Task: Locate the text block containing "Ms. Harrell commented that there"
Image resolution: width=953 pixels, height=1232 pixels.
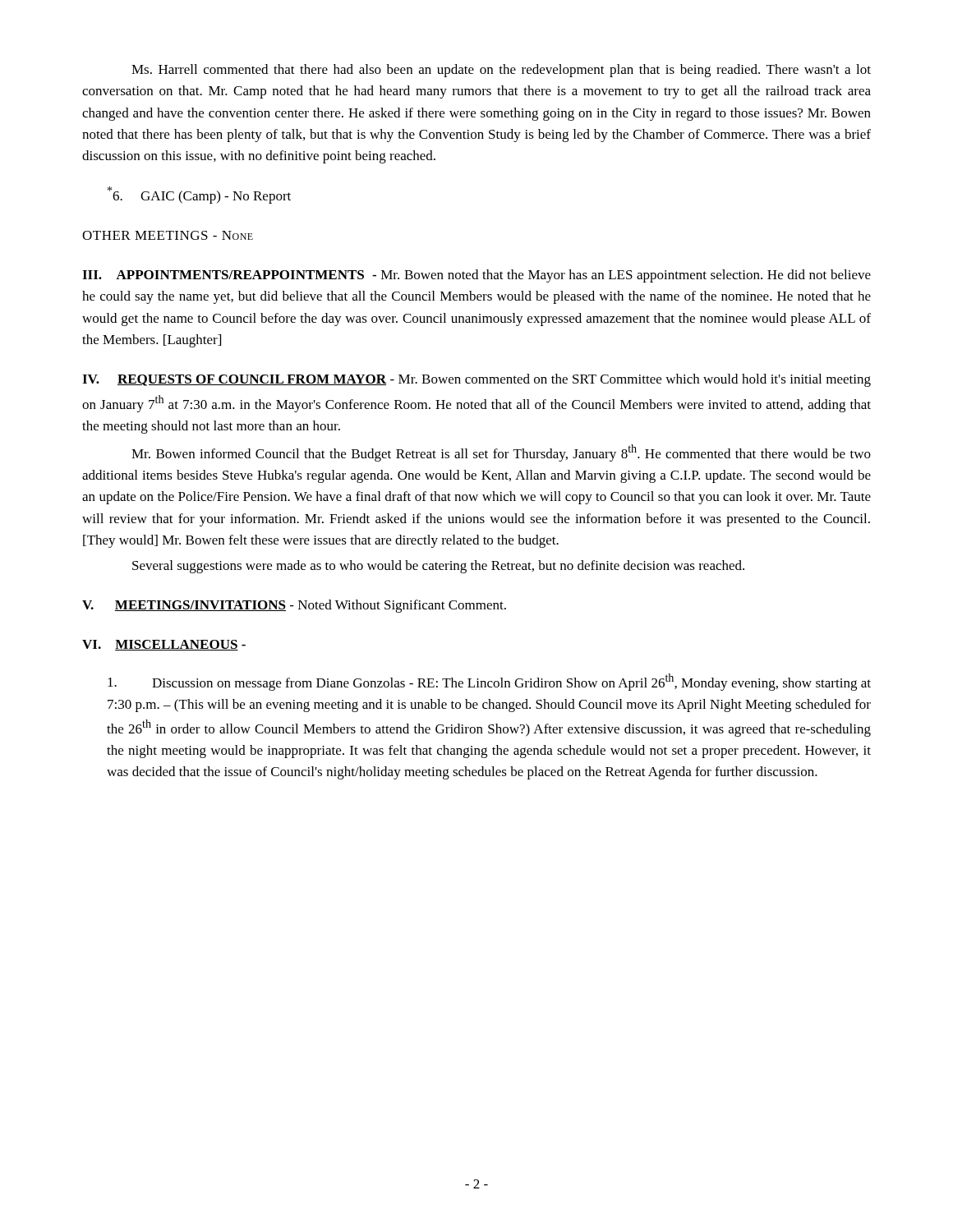Action: (476, 113)
